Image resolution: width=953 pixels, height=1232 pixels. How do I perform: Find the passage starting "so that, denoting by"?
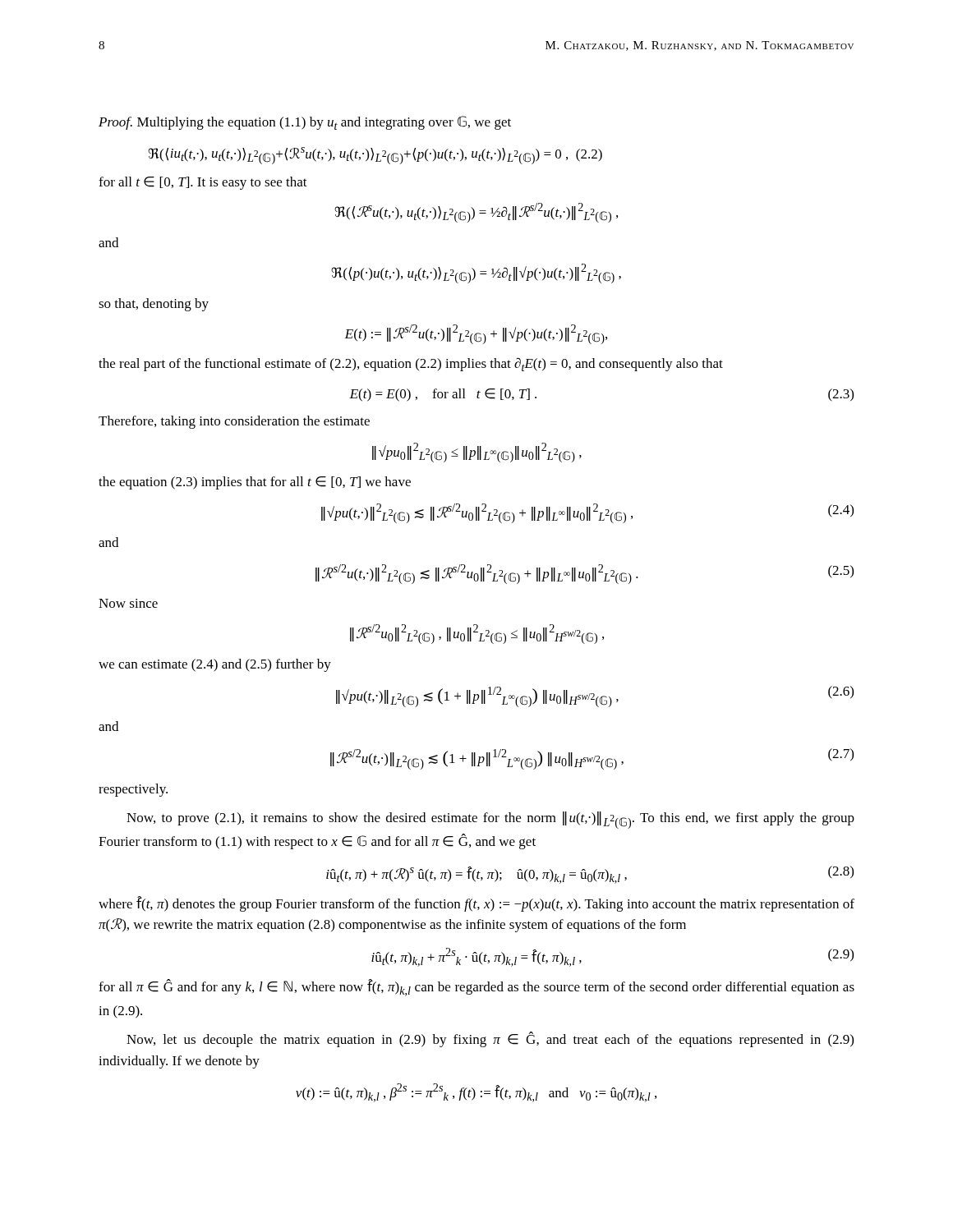click(154, 305)
